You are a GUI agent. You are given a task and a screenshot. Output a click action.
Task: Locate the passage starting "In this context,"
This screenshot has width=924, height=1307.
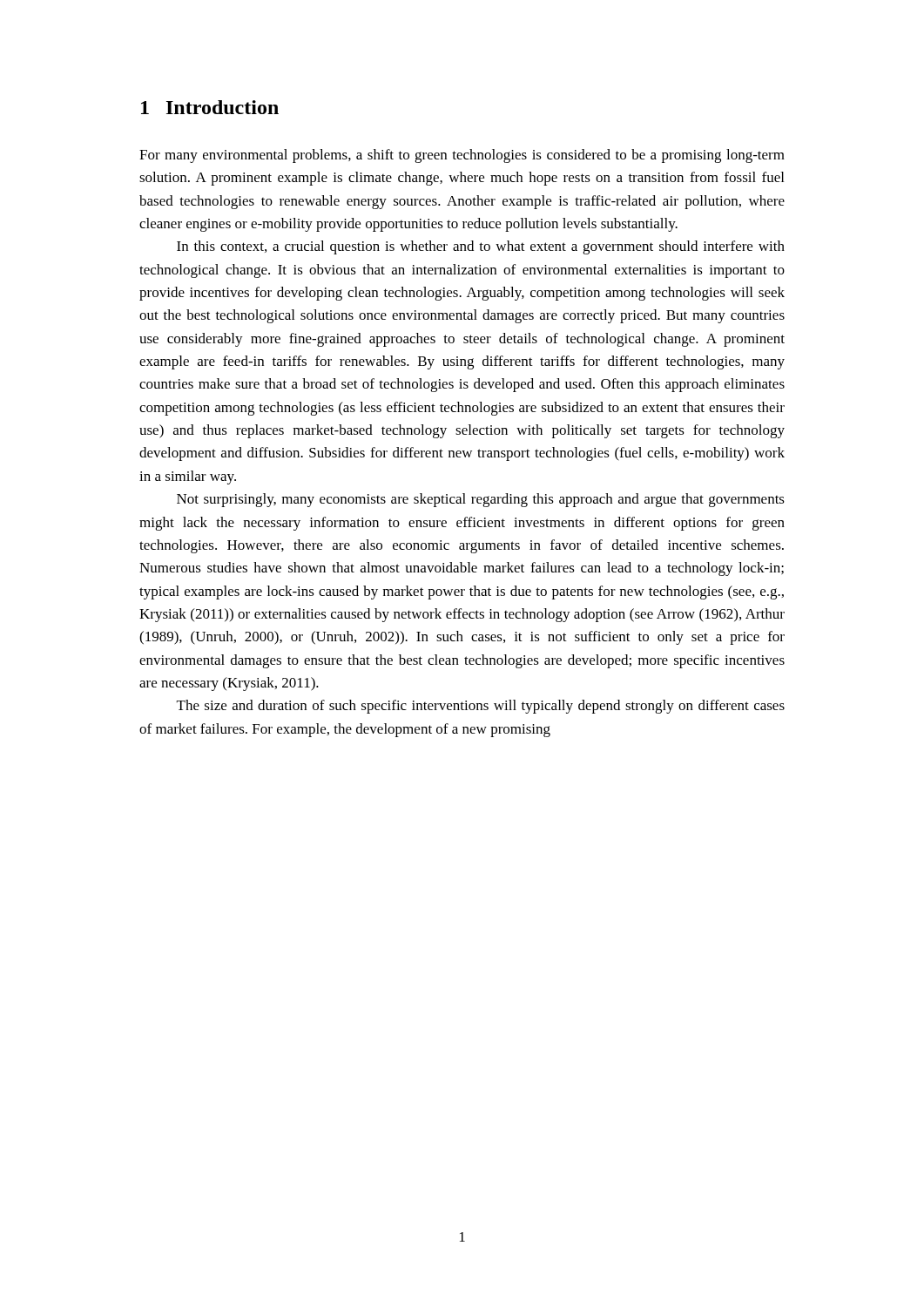point(462,362)
